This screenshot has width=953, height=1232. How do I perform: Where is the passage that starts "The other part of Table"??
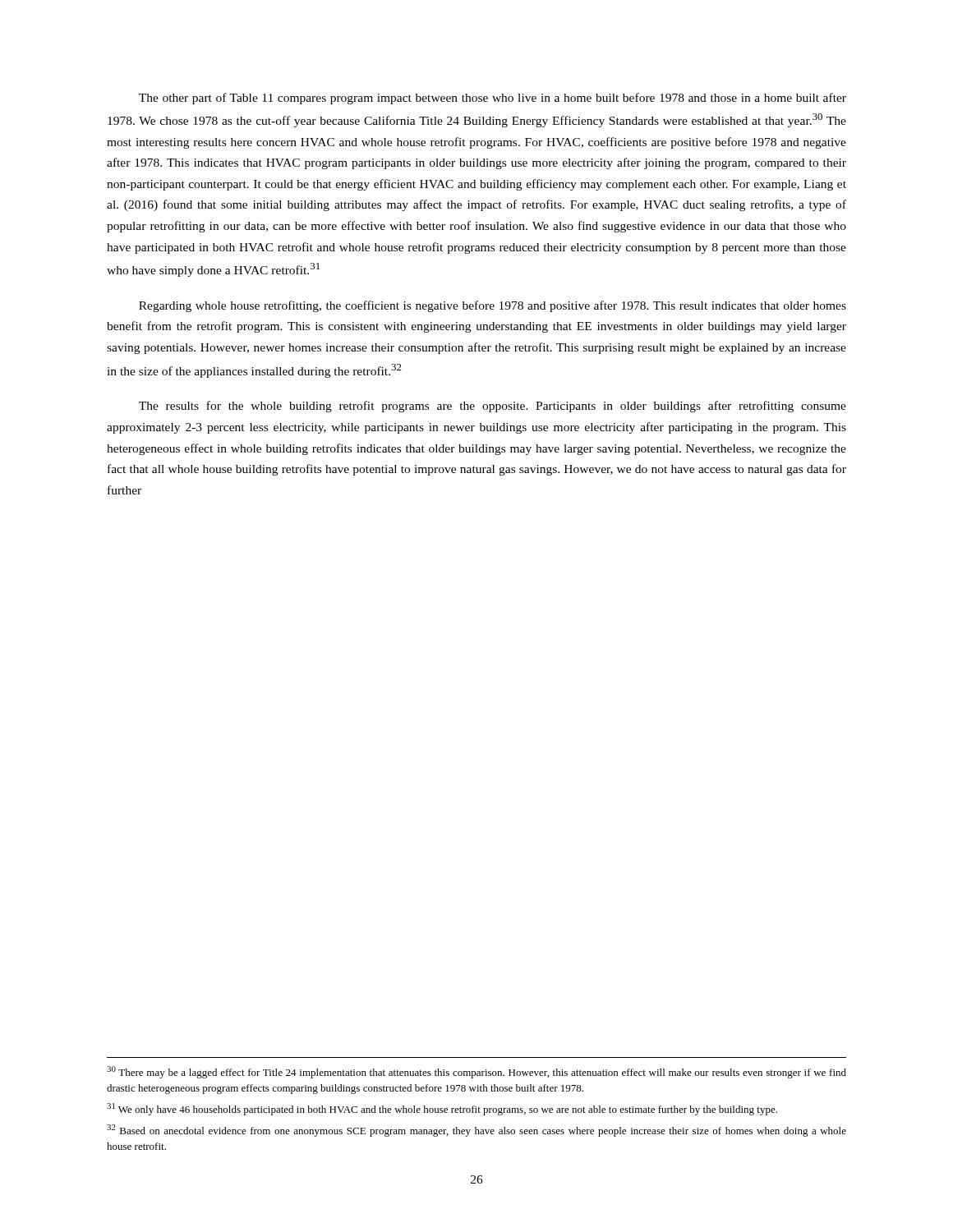click(476, 184)
